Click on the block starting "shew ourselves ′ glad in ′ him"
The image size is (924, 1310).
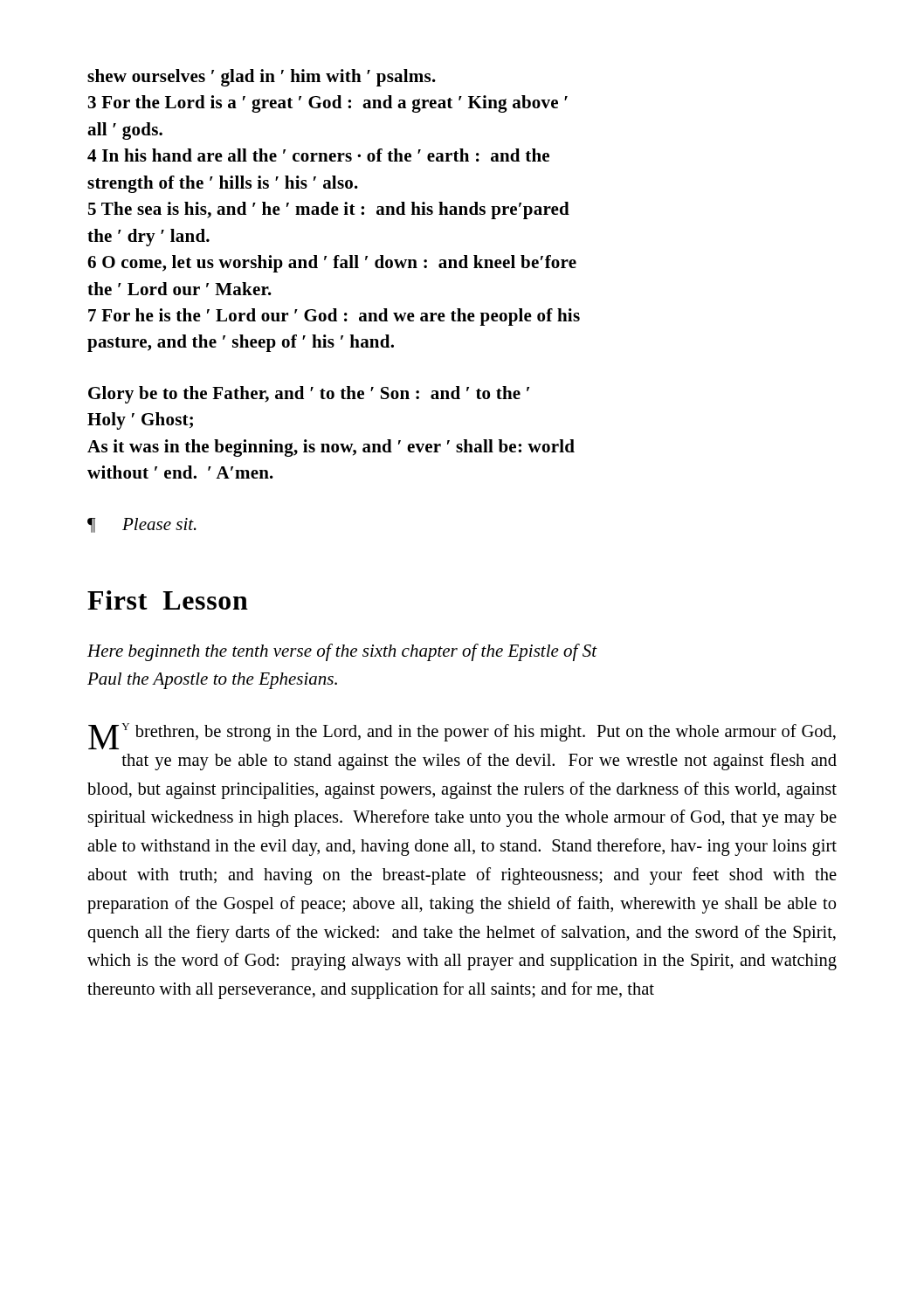pyautogui.click(x=334, y=209)
